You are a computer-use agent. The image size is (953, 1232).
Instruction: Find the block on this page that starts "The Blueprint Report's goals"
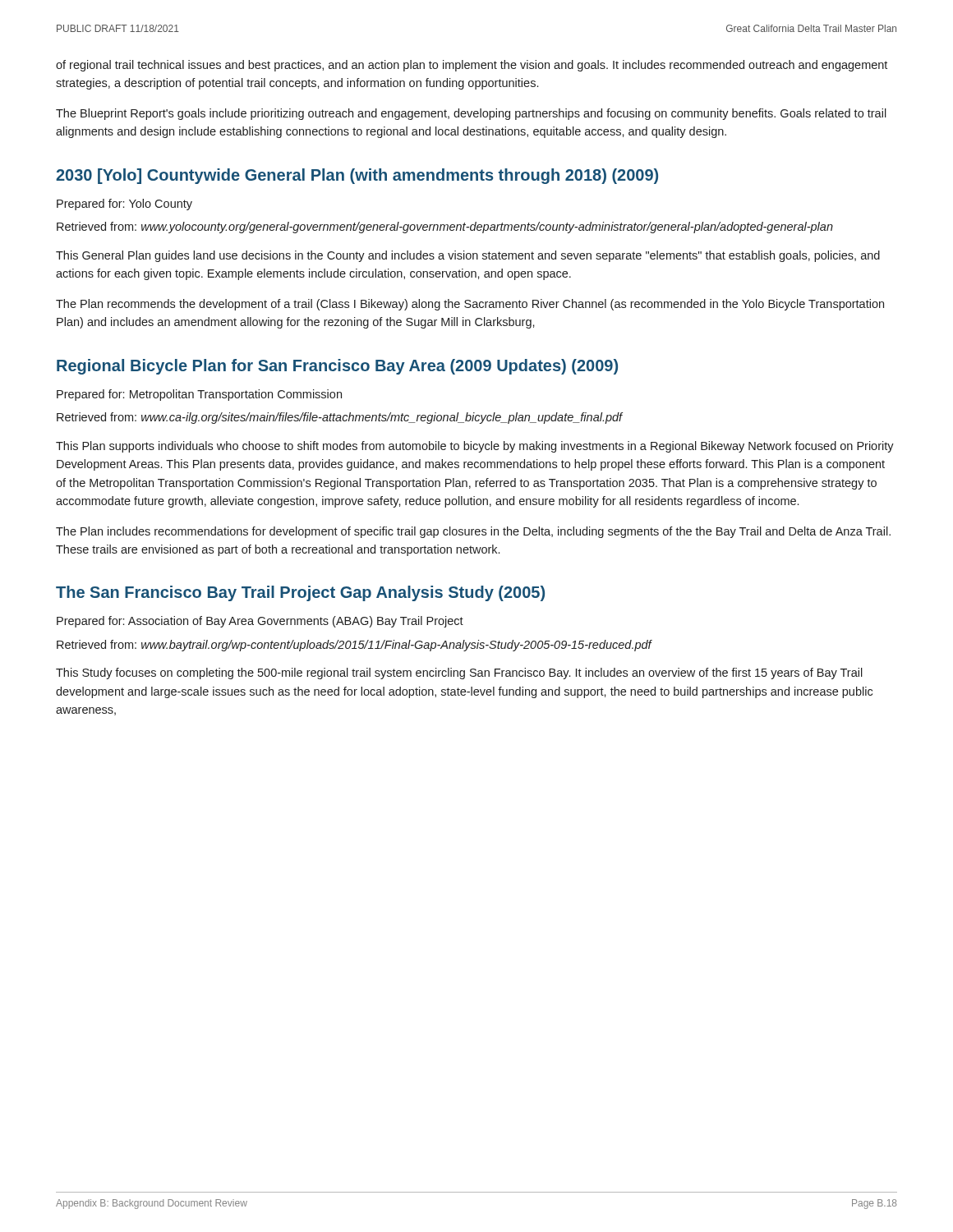[x=471, y=123]
